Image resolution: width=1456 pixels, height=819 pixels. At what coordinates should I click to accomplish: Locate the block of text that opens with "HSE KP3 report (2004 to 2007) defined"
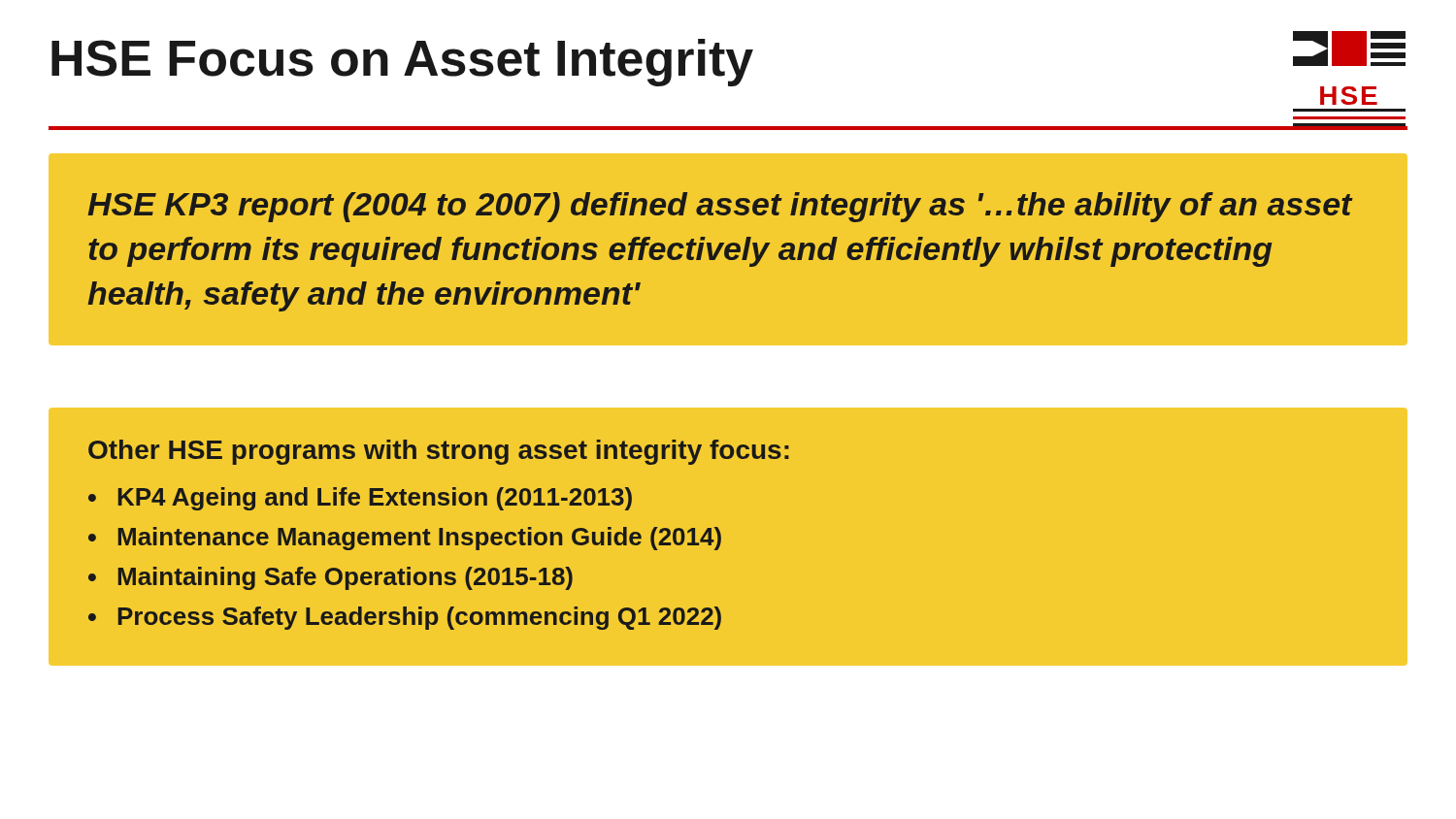[728, 249]
